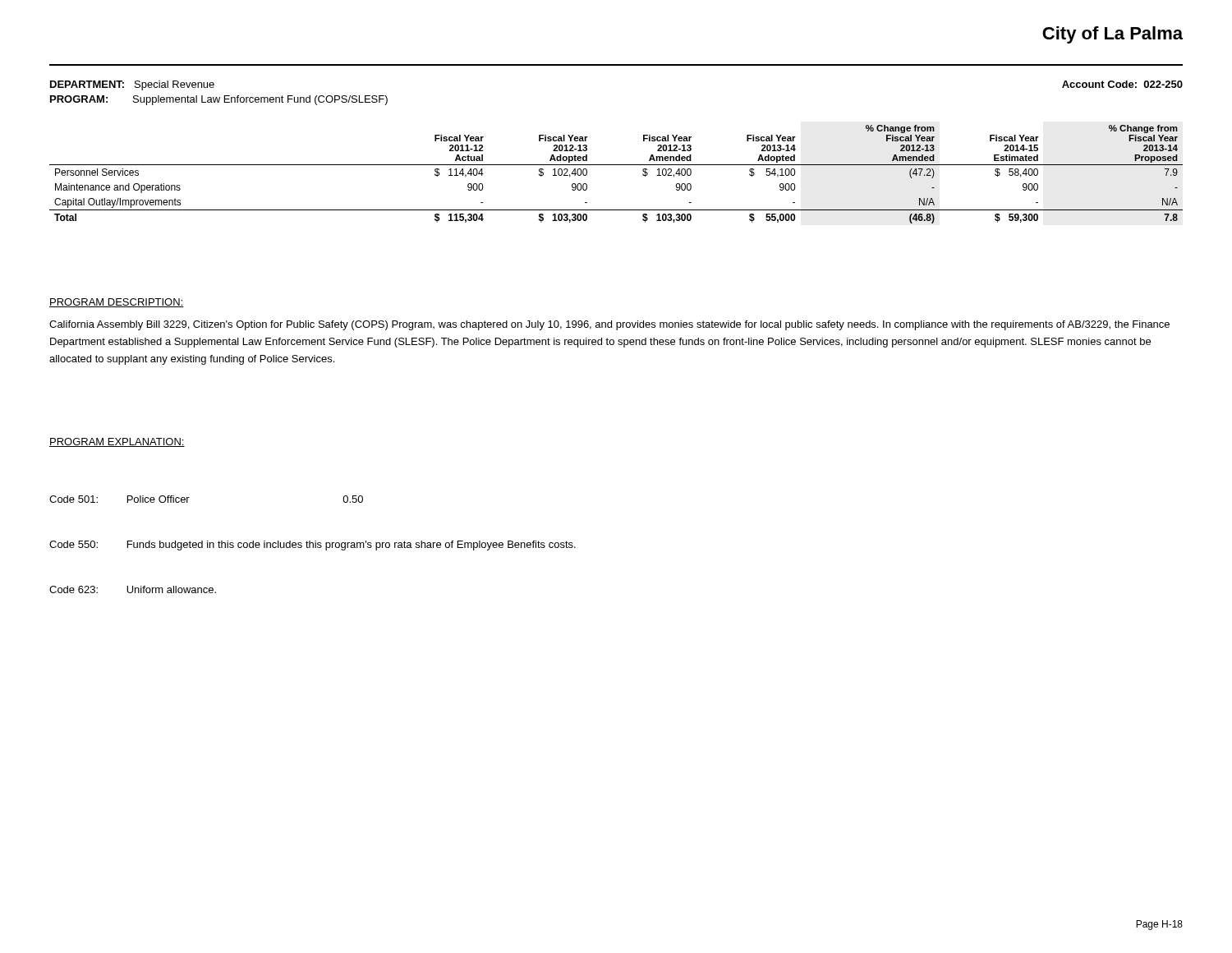Find the list item containing "Code 550: Funds budgeted in this code includes"
The width and height of the screenshot is (1232, 953).
(x=313, y=544)
